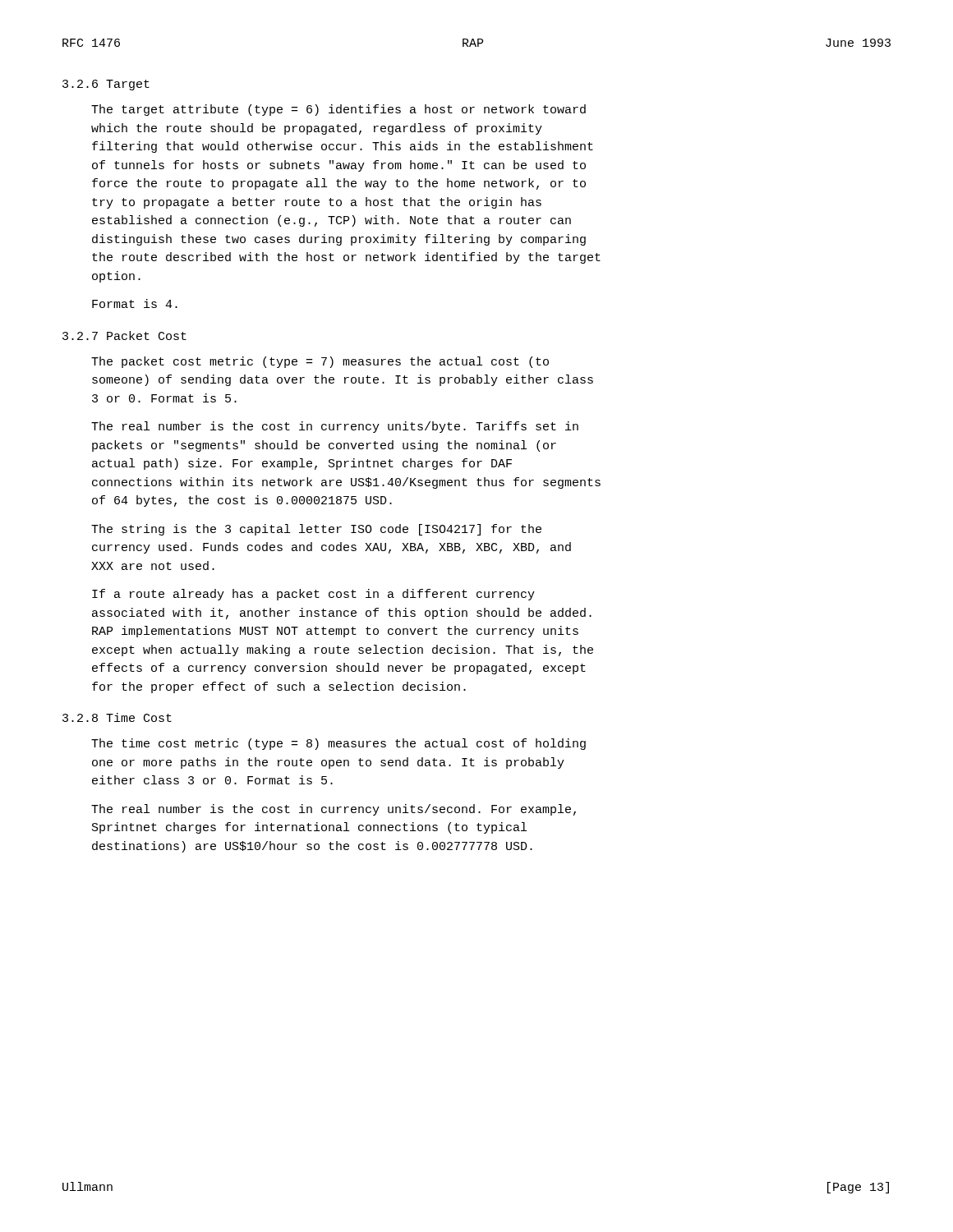The width and height of the screenshot is (953, 1232).
Task: Navigate to the text starting "The string is the 3 capital"
Action: pos(332,548)
